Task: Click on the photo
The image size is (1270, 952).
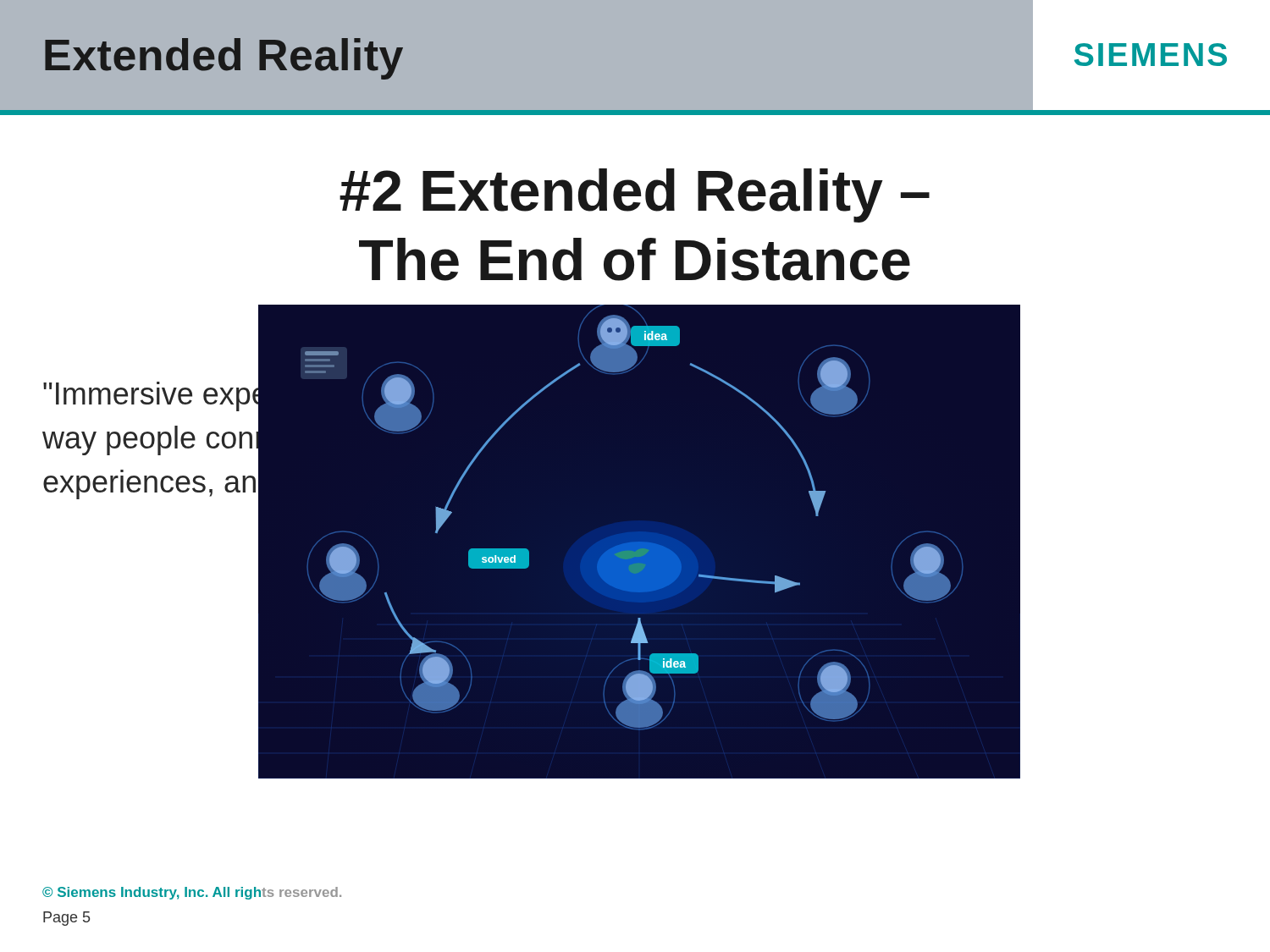Action: coord(639,542)
